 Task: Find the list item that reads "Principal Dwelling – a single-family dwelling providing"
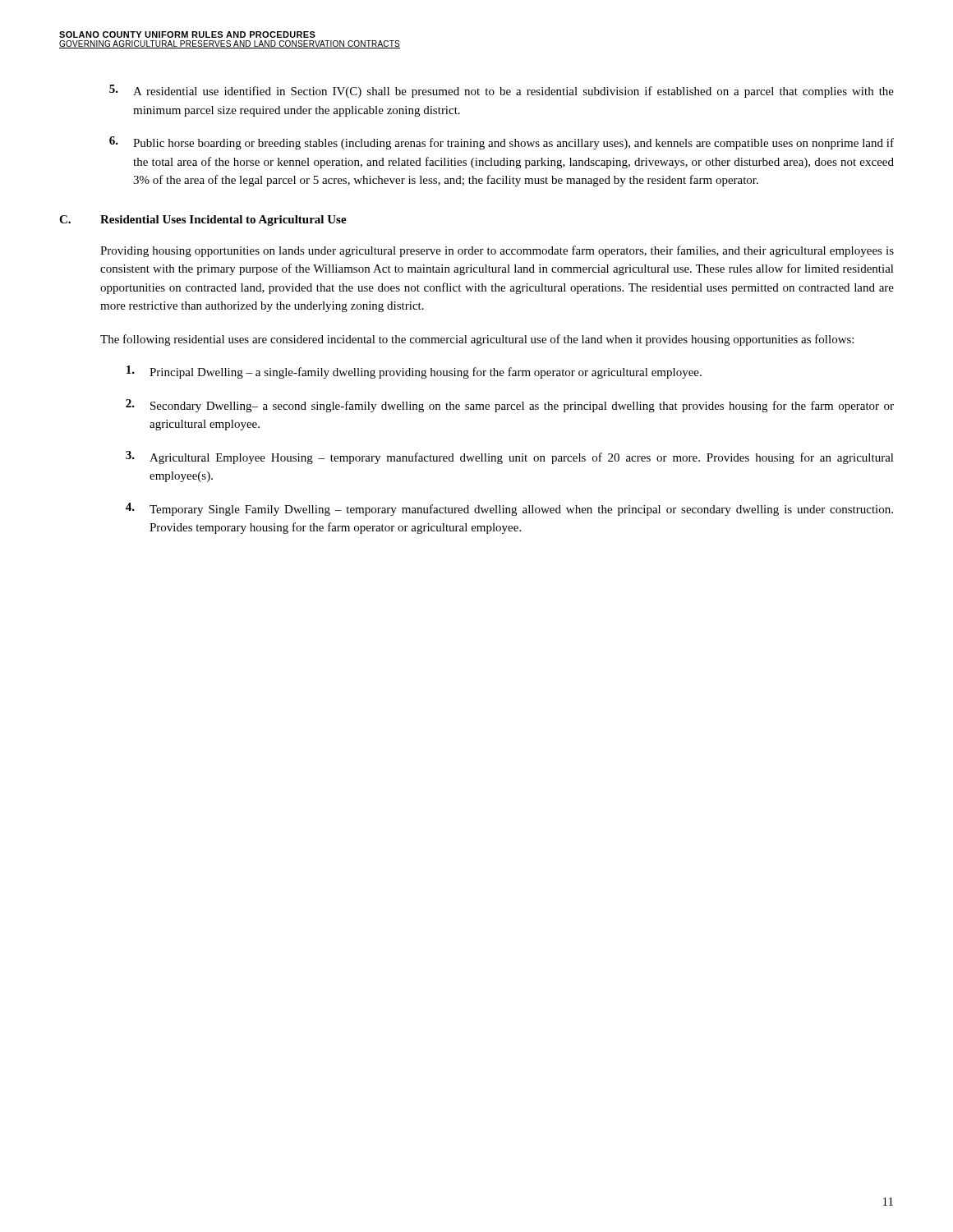(497, 372)
